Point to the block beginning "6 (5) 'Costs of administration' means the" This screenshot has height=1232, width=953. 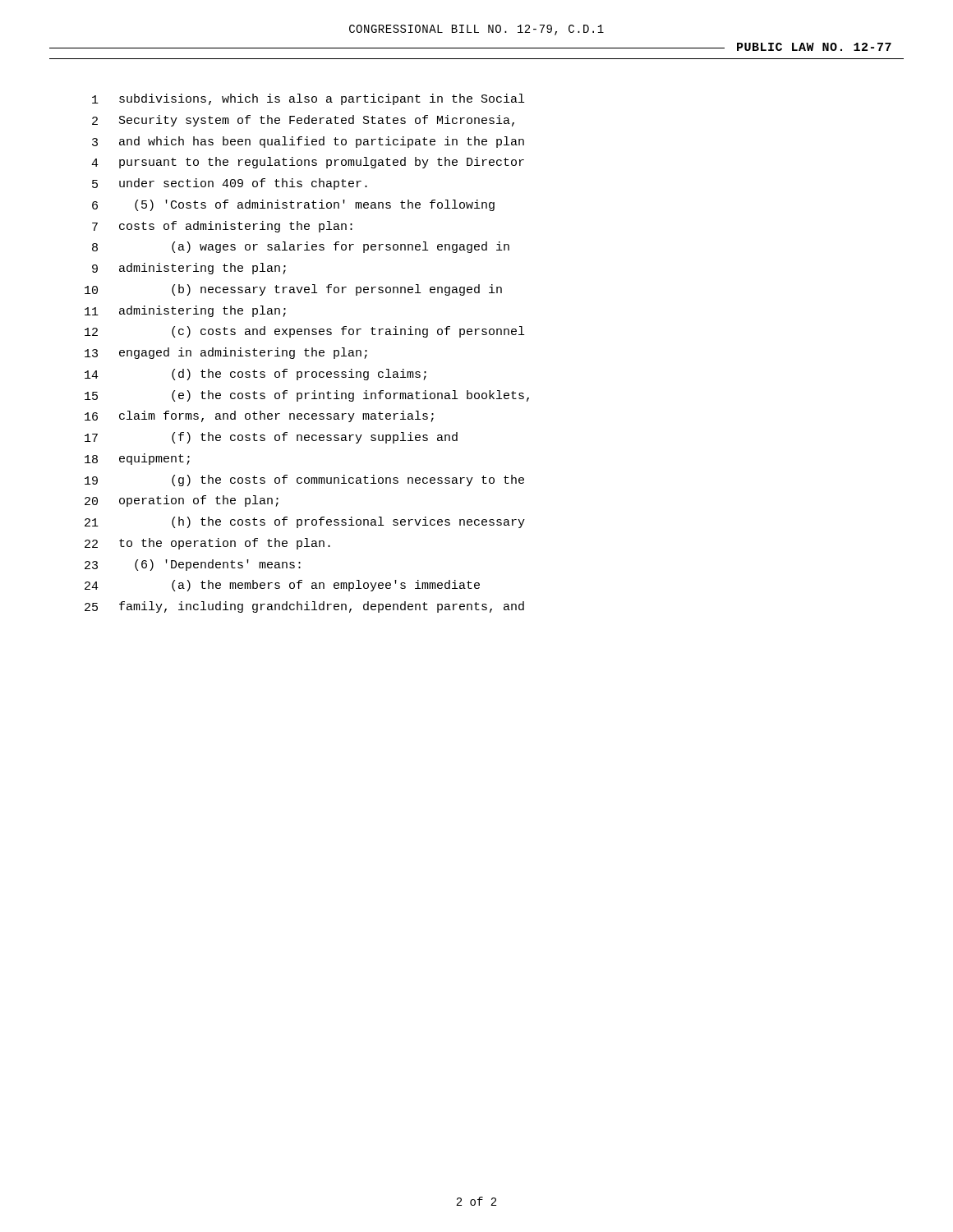pos(476,207)
